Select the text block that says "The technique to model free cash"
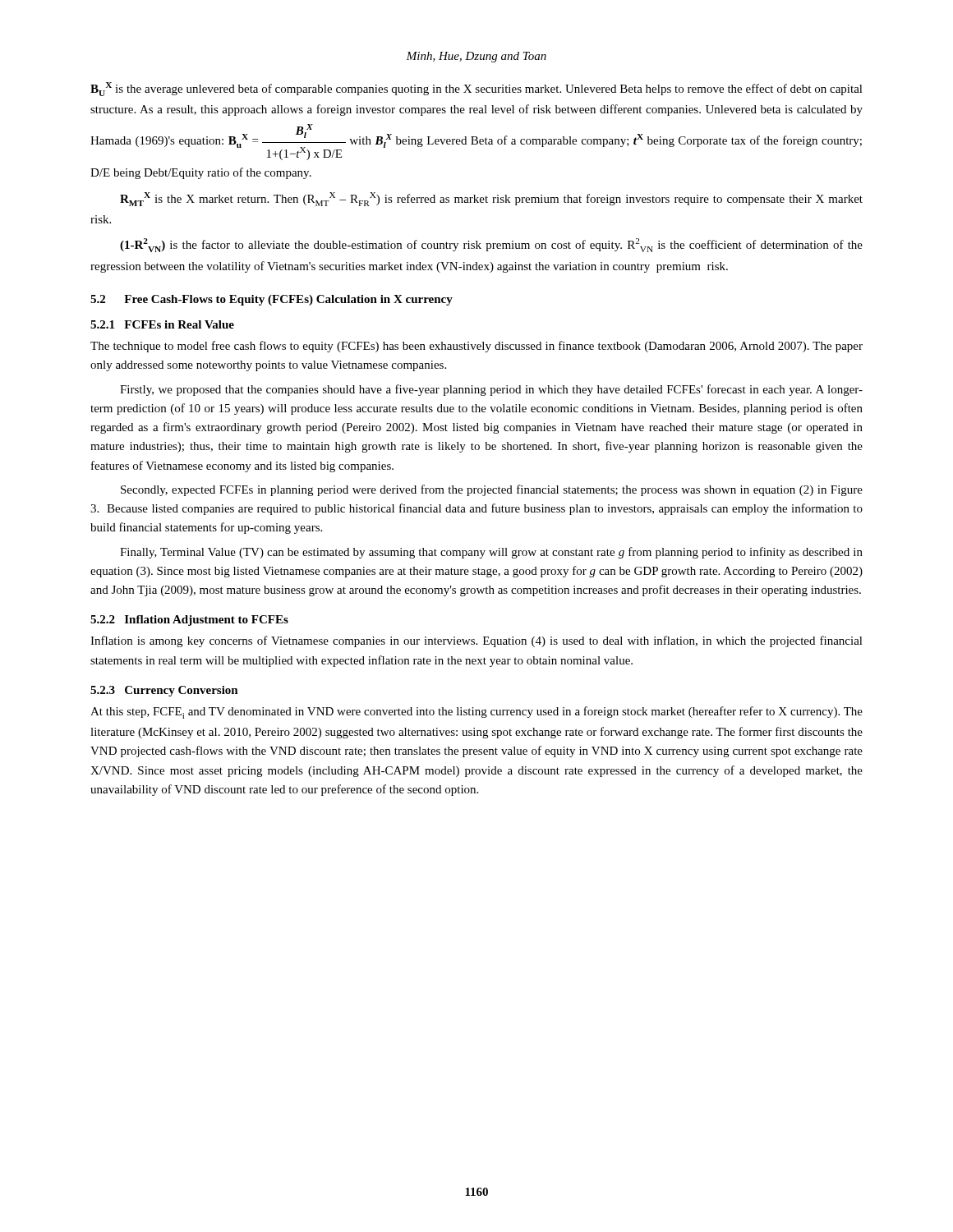Image resolution: width=953 pixels, height=1232 pixels. pos(476,347)
